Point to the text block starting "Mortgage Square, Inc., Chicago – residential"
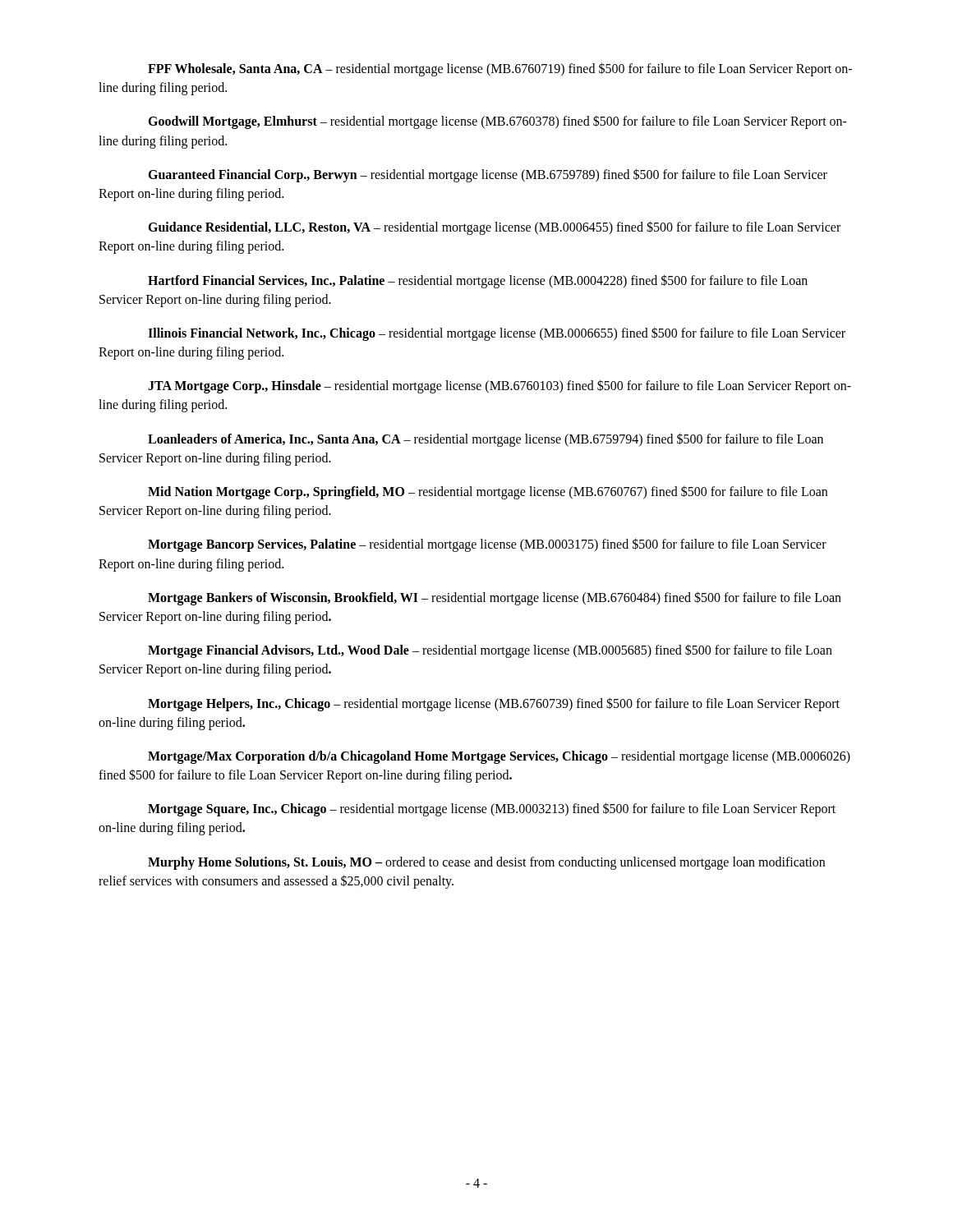The image size is (953, 1232). pos(476,818)
